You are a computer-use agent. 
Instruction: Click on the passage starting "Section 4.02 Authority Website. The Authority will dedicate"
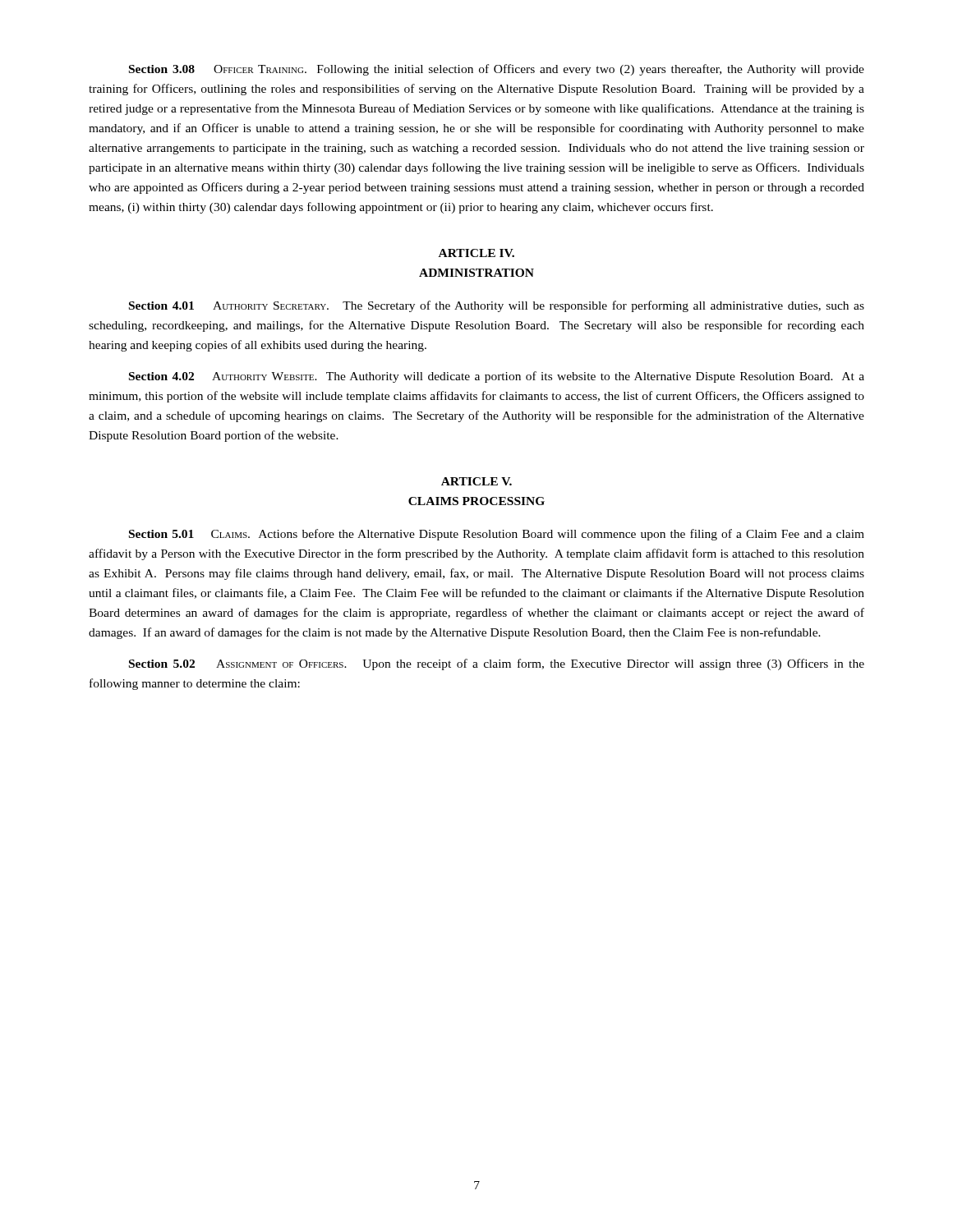(476, 406)
